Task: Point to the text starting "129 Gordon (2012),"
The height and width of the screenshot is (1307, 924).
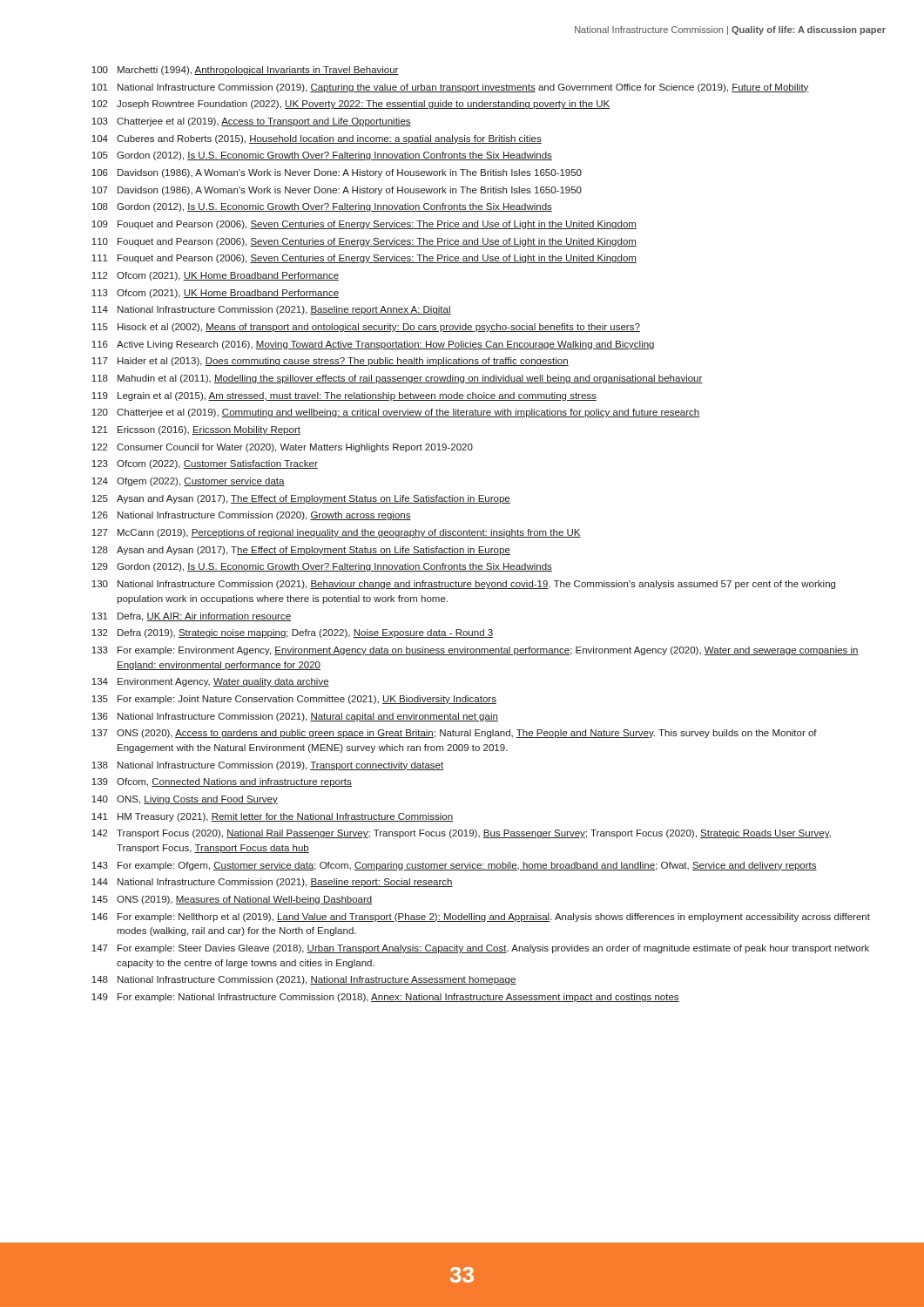Action: click(x=471, y=567)
